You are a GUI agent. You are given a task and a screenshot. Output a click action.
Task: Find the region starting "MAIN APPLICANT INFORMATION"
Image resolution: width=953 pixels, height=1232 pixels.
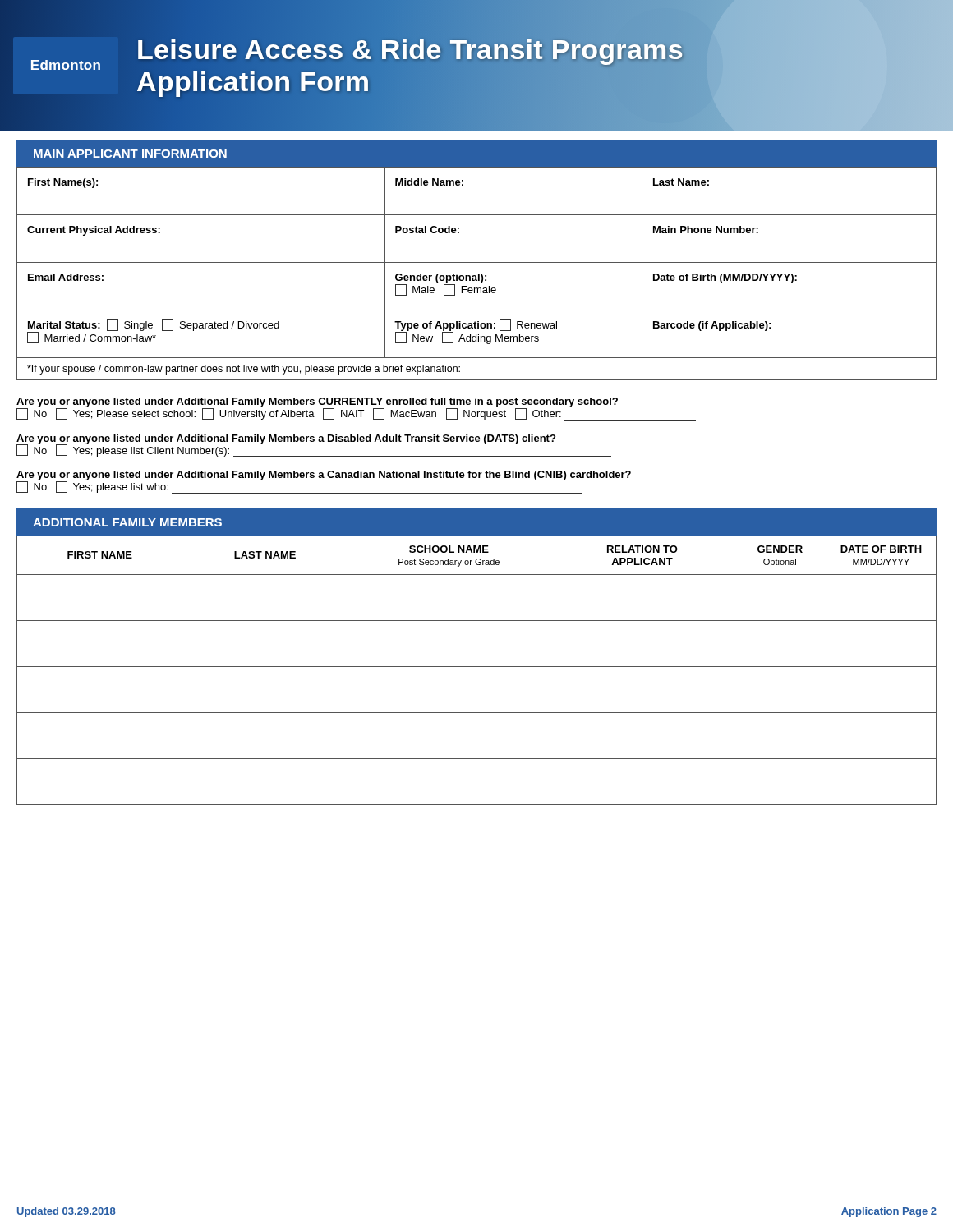pos(130,153)
